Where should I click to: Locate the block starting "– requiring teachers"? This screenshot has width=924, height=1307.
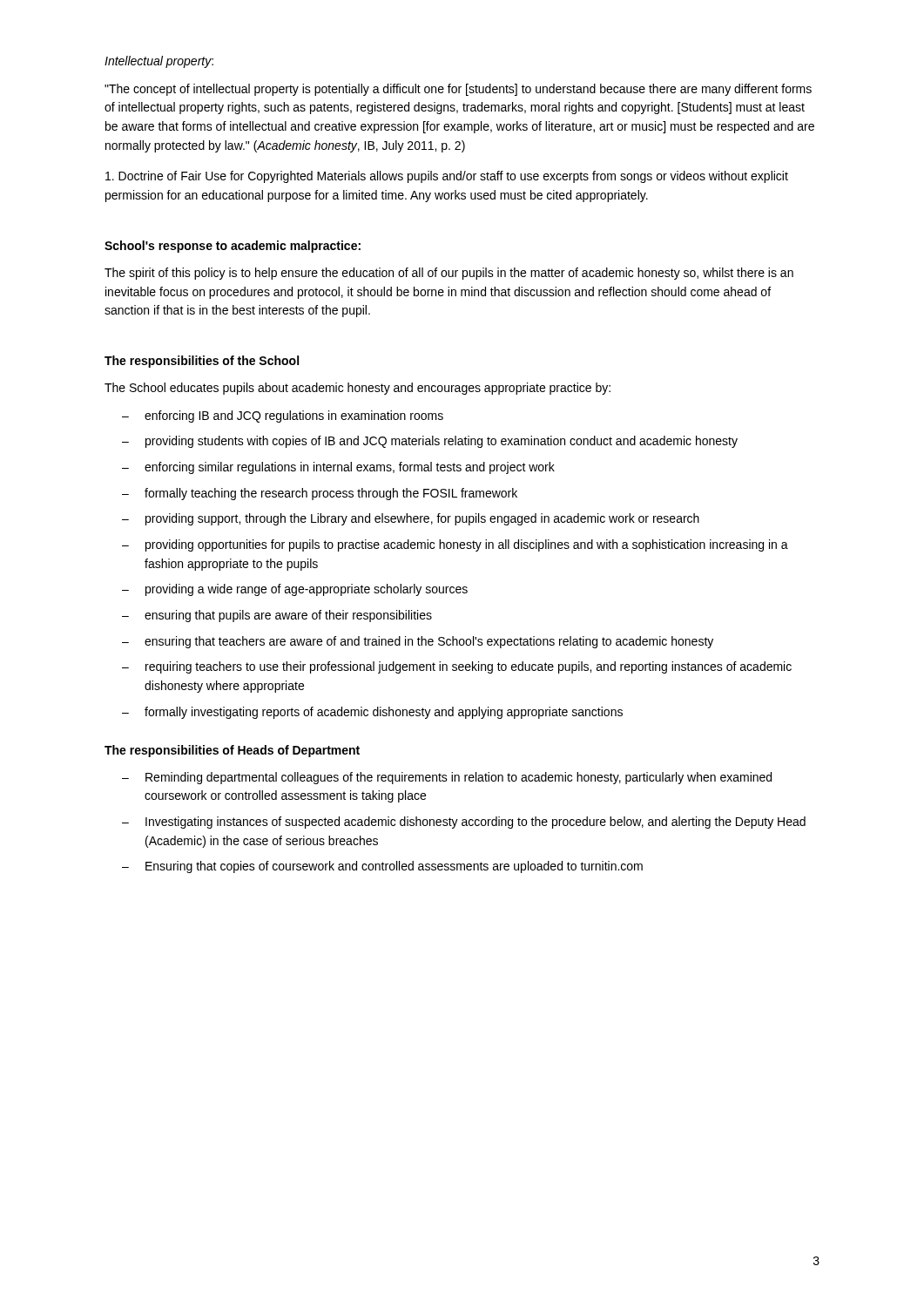tap(471, 677)
